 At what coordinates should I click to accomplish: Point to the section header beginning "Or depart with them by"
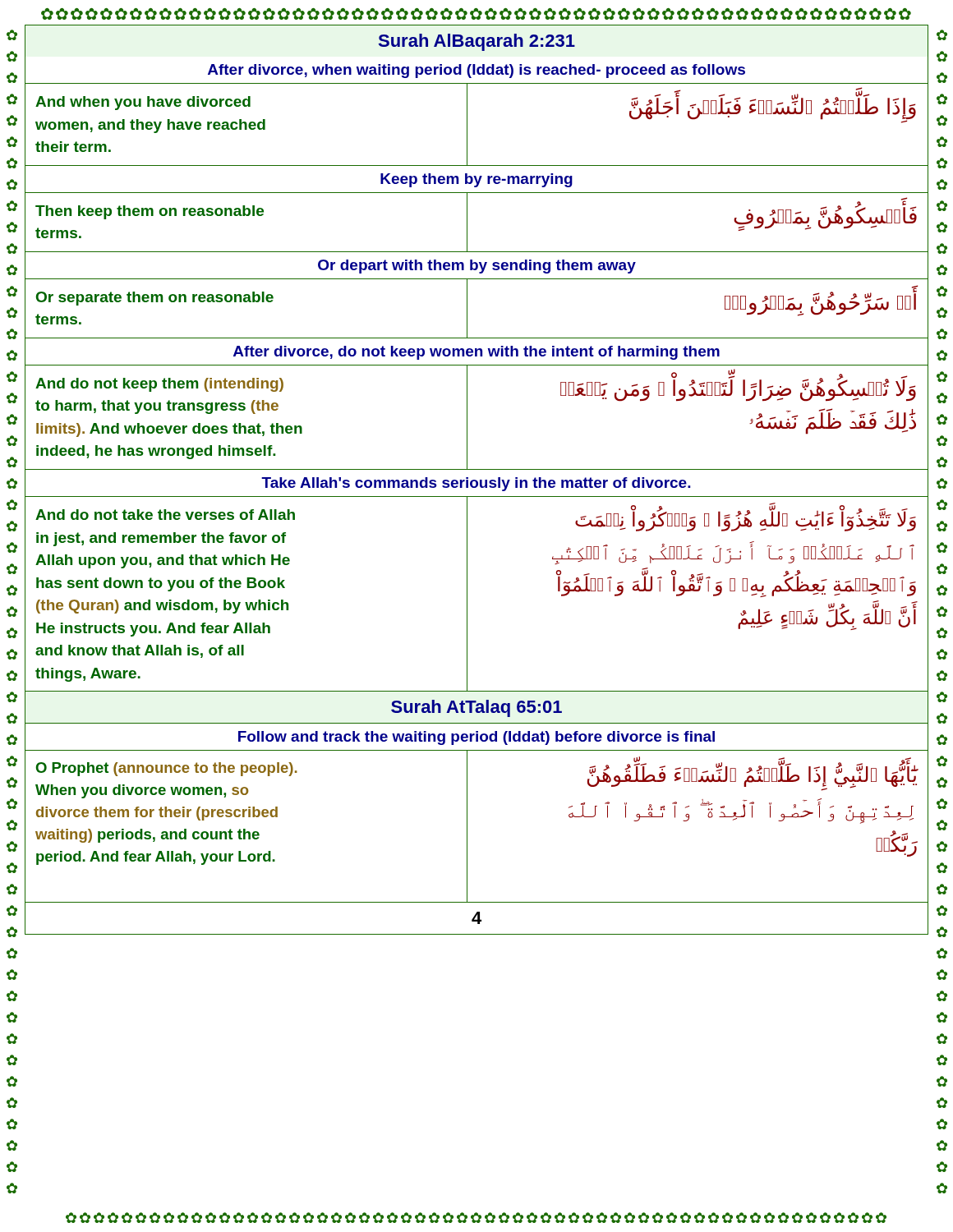(x=476, y=265)
